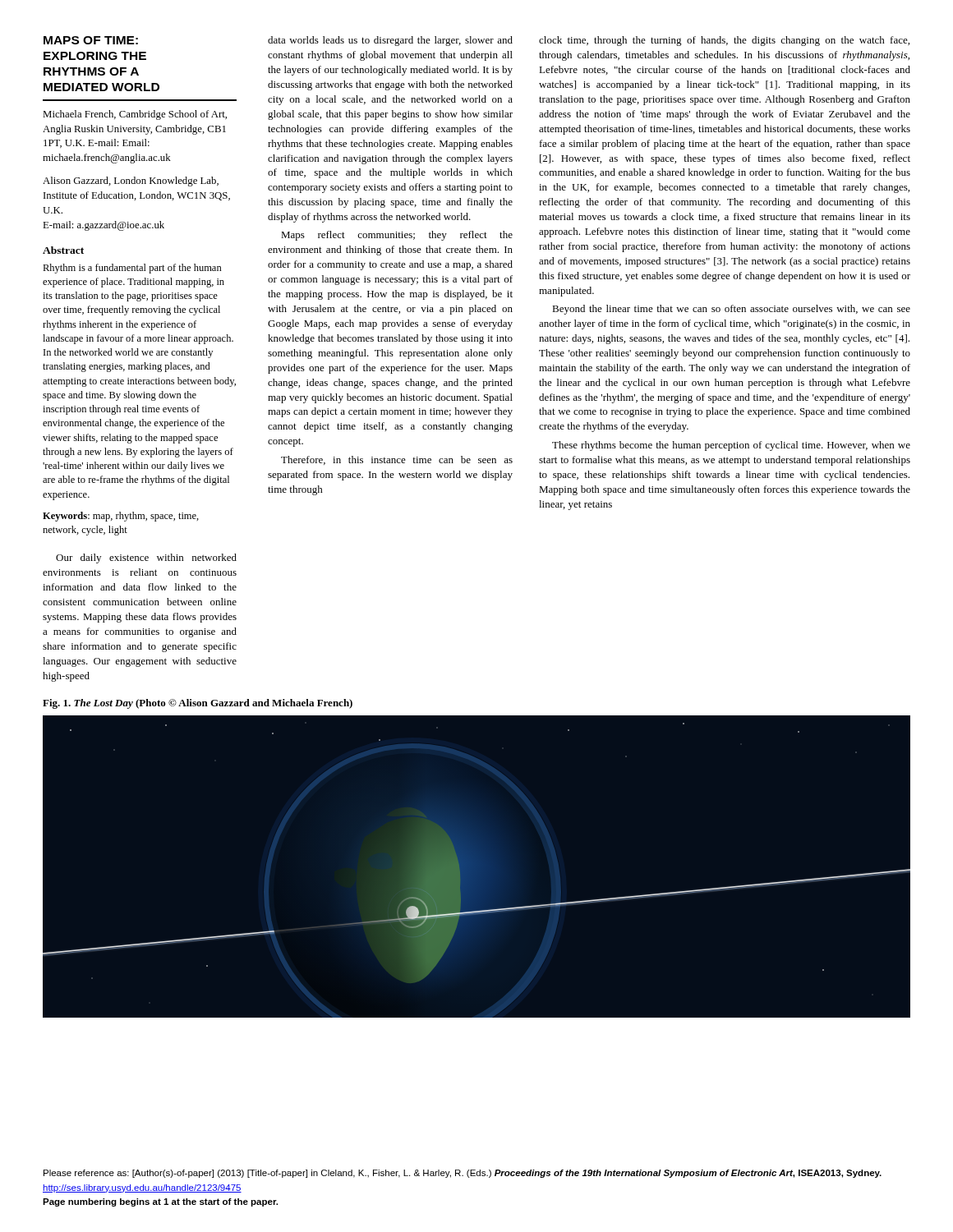Navigate to the text block starting "Alison Gazzard, London Knowledge Lab,"
This screenshot has height=1232, width=953.
[x=137, y=203]
